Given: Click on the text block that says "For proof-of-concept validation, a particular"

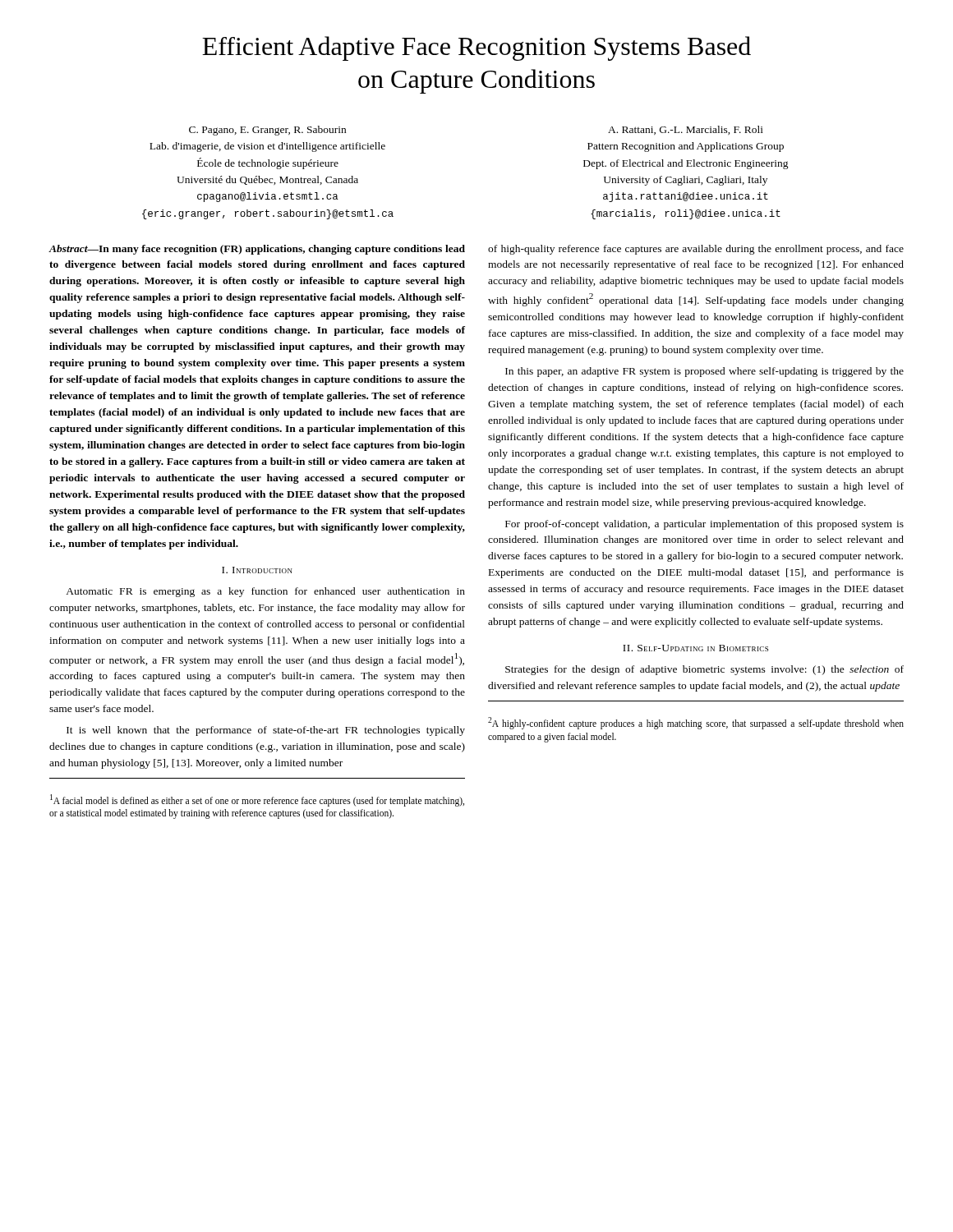Looking at the screenshot, I should point(696,572).
